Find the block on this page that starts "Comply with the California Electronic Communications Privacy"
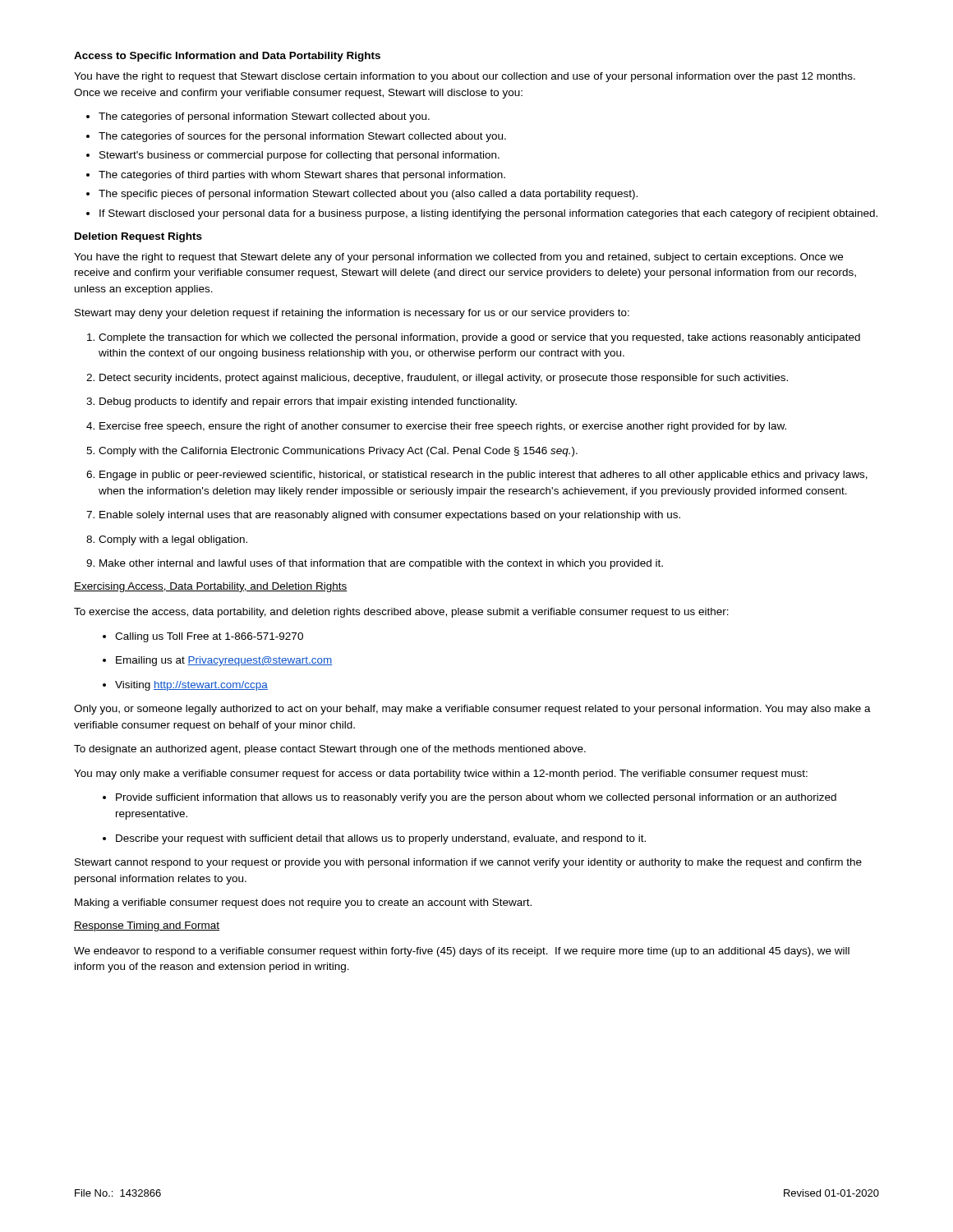Viewport: 953px width, 1232px height. pos(338,450)
